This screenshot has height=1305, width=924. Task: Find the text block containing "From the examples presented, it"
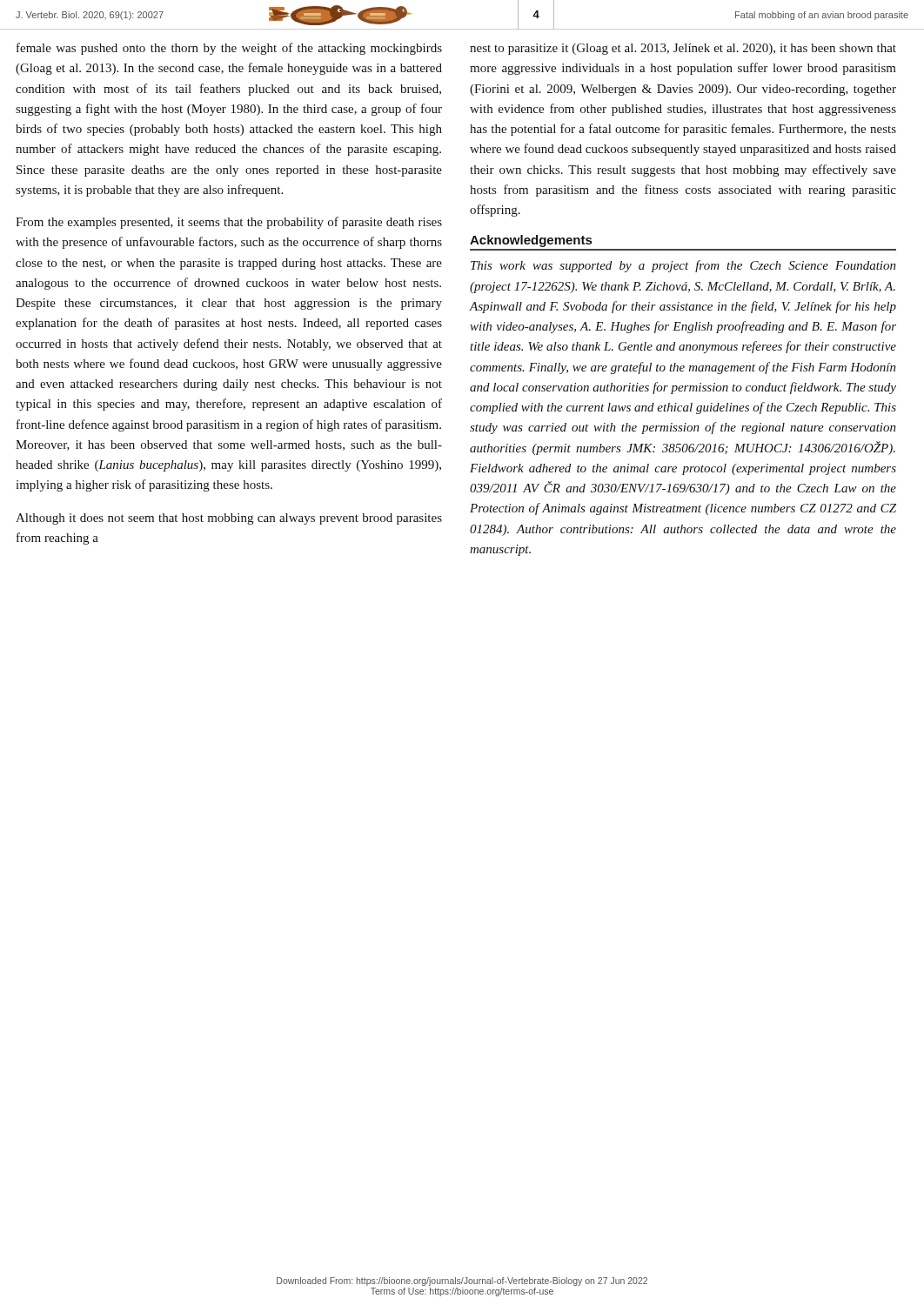229,353
